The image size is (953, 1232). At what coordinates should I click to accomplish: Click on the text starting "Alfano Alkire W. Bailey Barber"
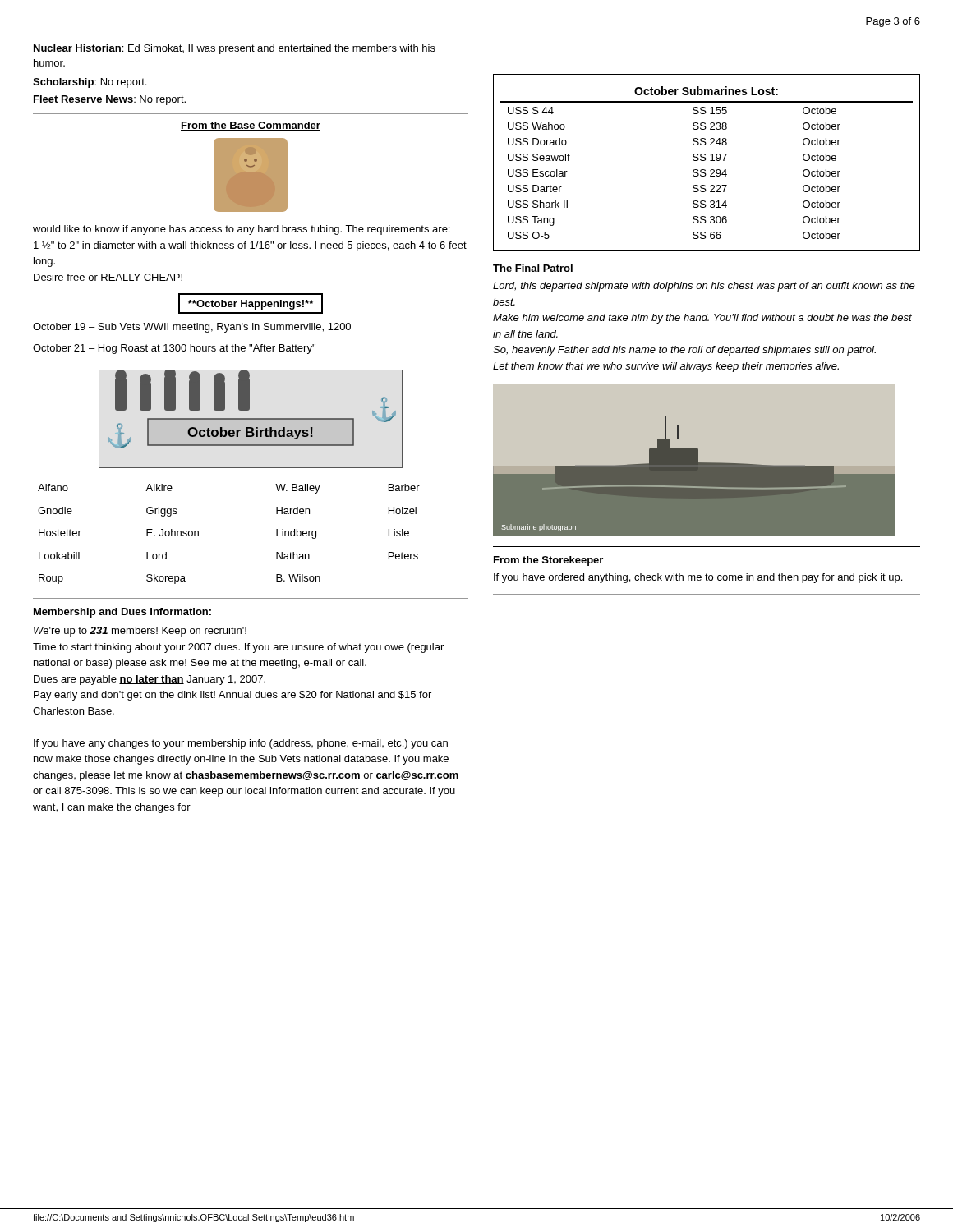[55, 488]
